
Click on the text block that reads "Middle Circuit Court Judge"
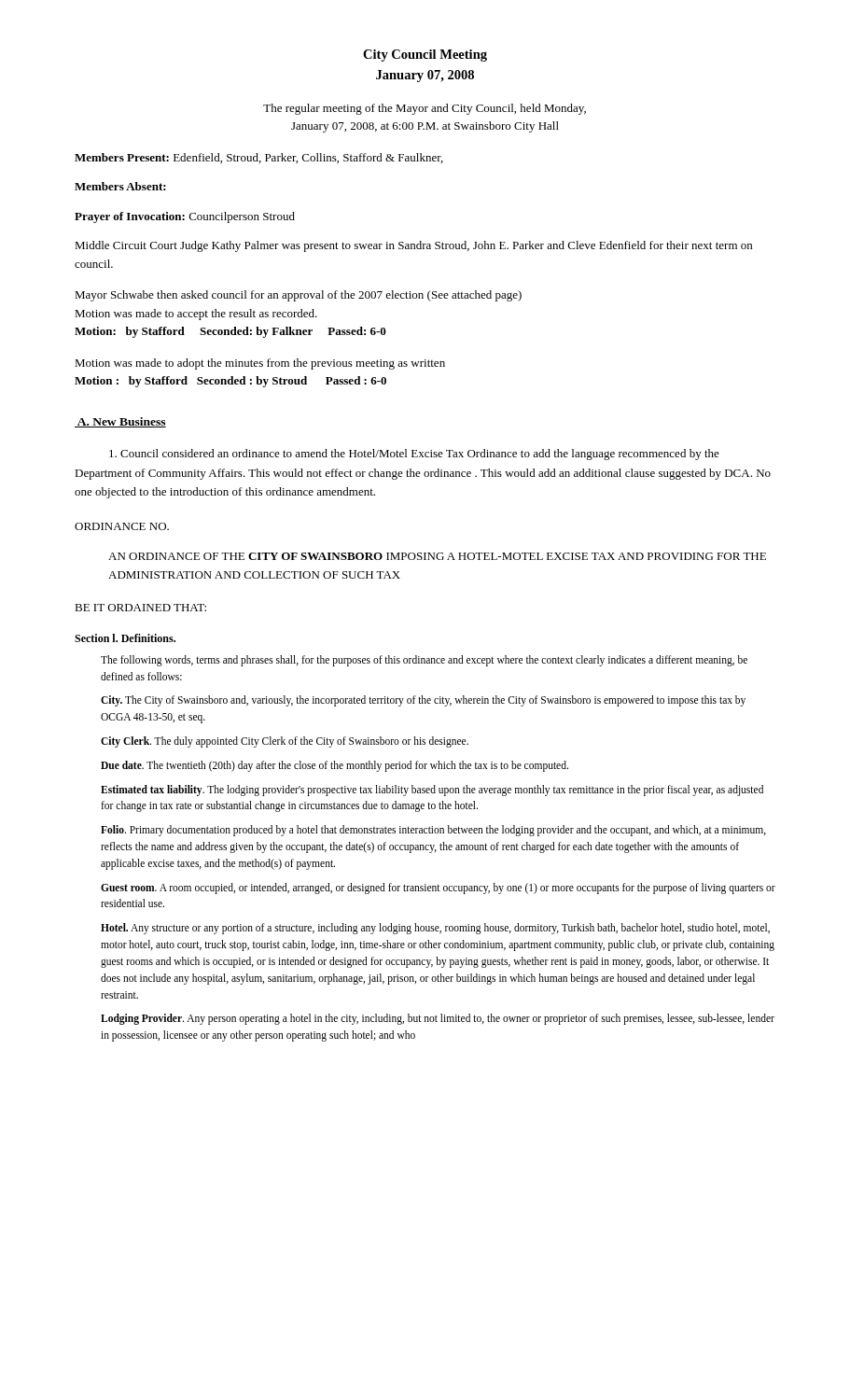414,254
